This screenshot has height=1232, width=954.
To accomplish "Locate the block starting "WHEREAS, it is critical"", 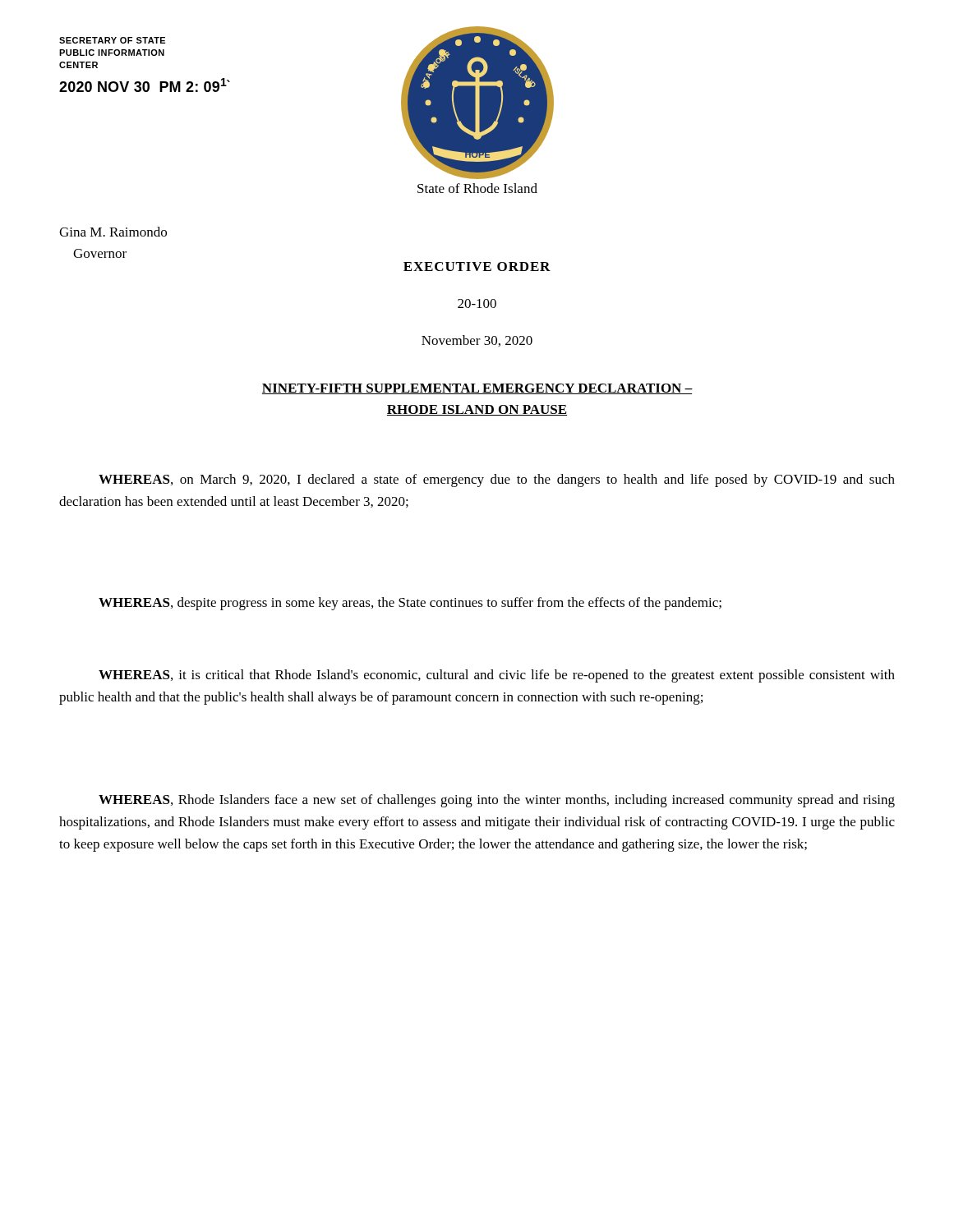I will click(x=477, y=686).
